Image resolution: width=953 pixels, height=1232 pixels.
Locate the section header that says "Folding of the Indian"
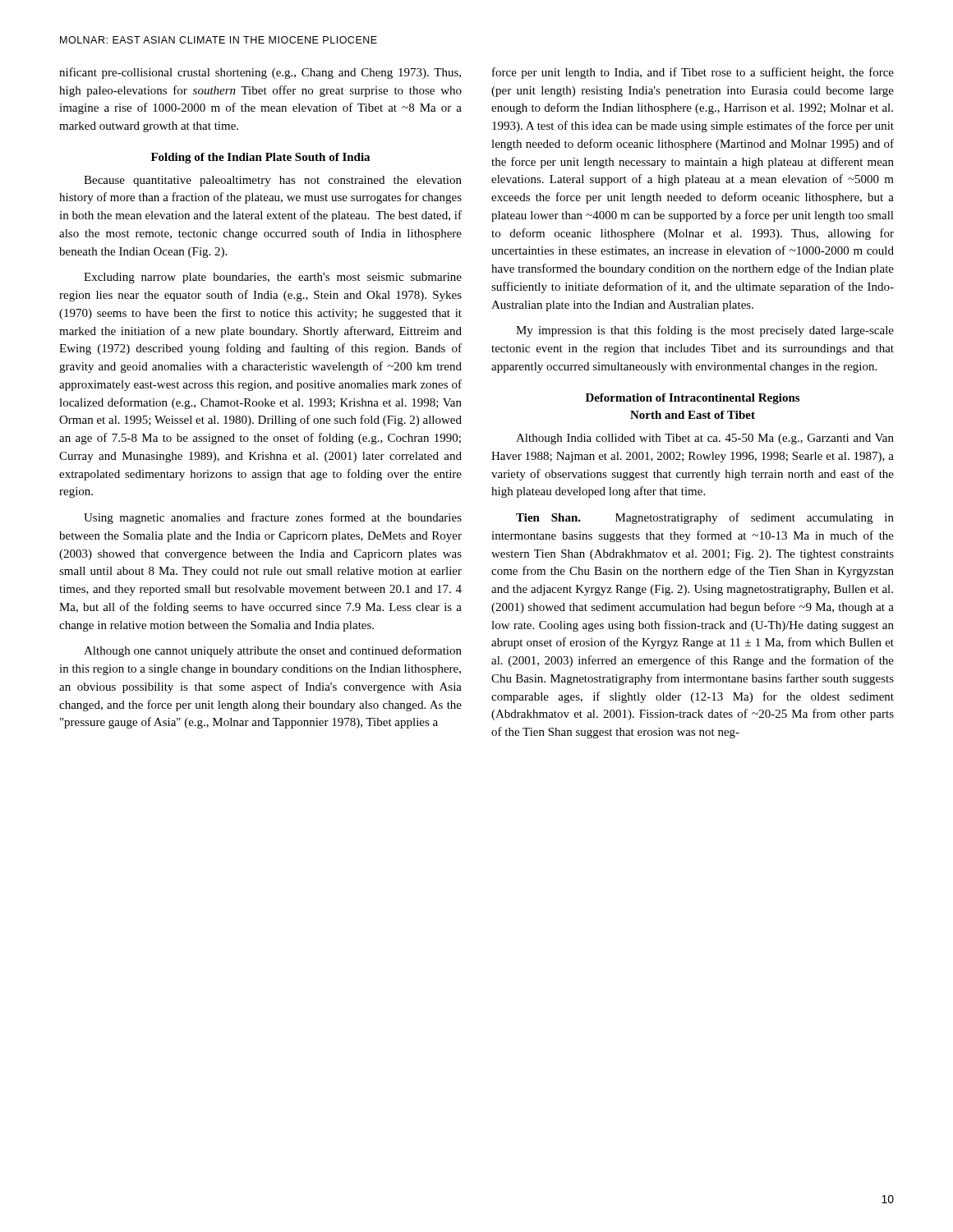tap(260, 157)
